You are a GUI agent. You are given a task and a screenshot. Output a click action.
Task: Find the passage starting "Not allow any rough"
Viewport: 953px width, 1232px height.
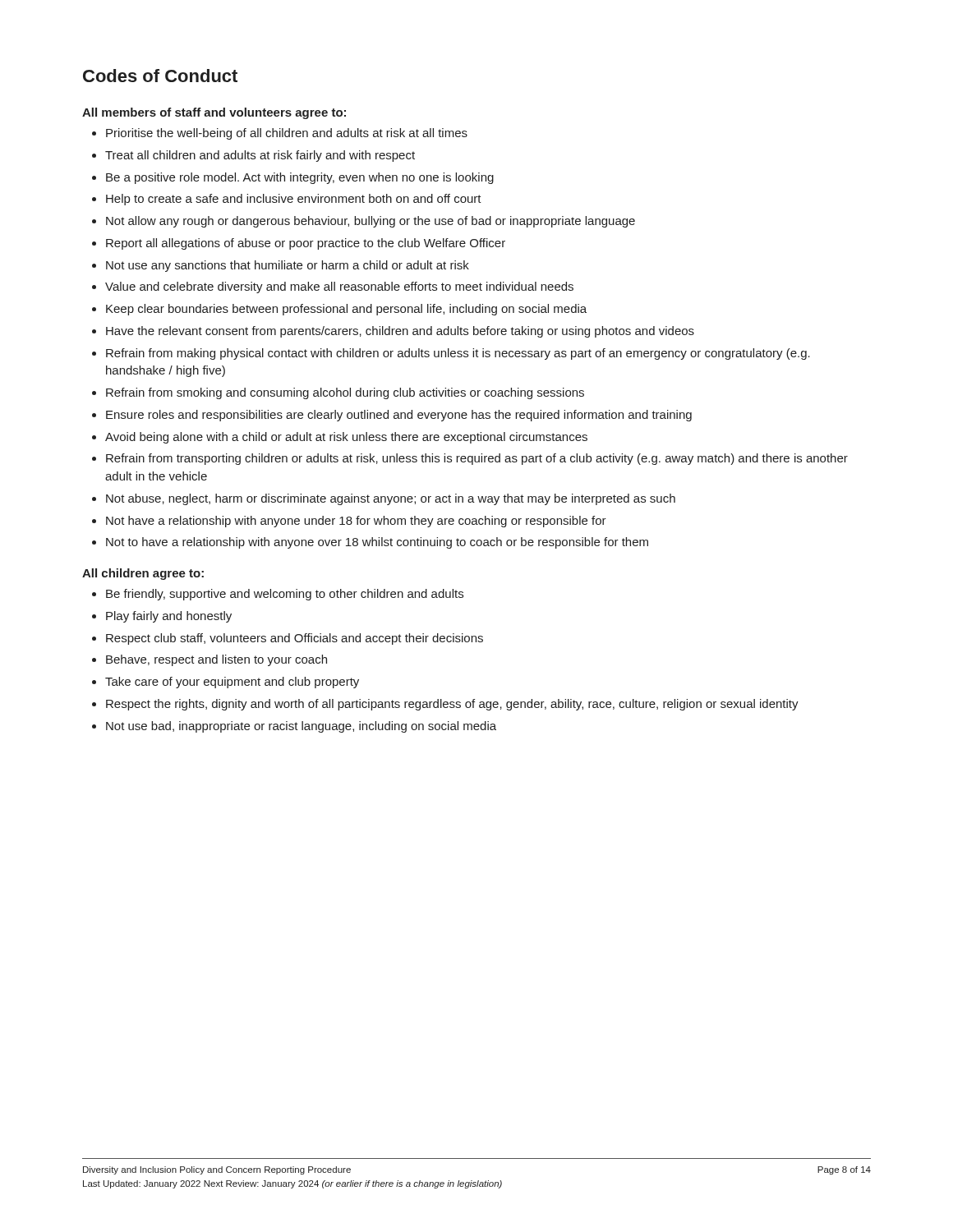tap(370, 221)
